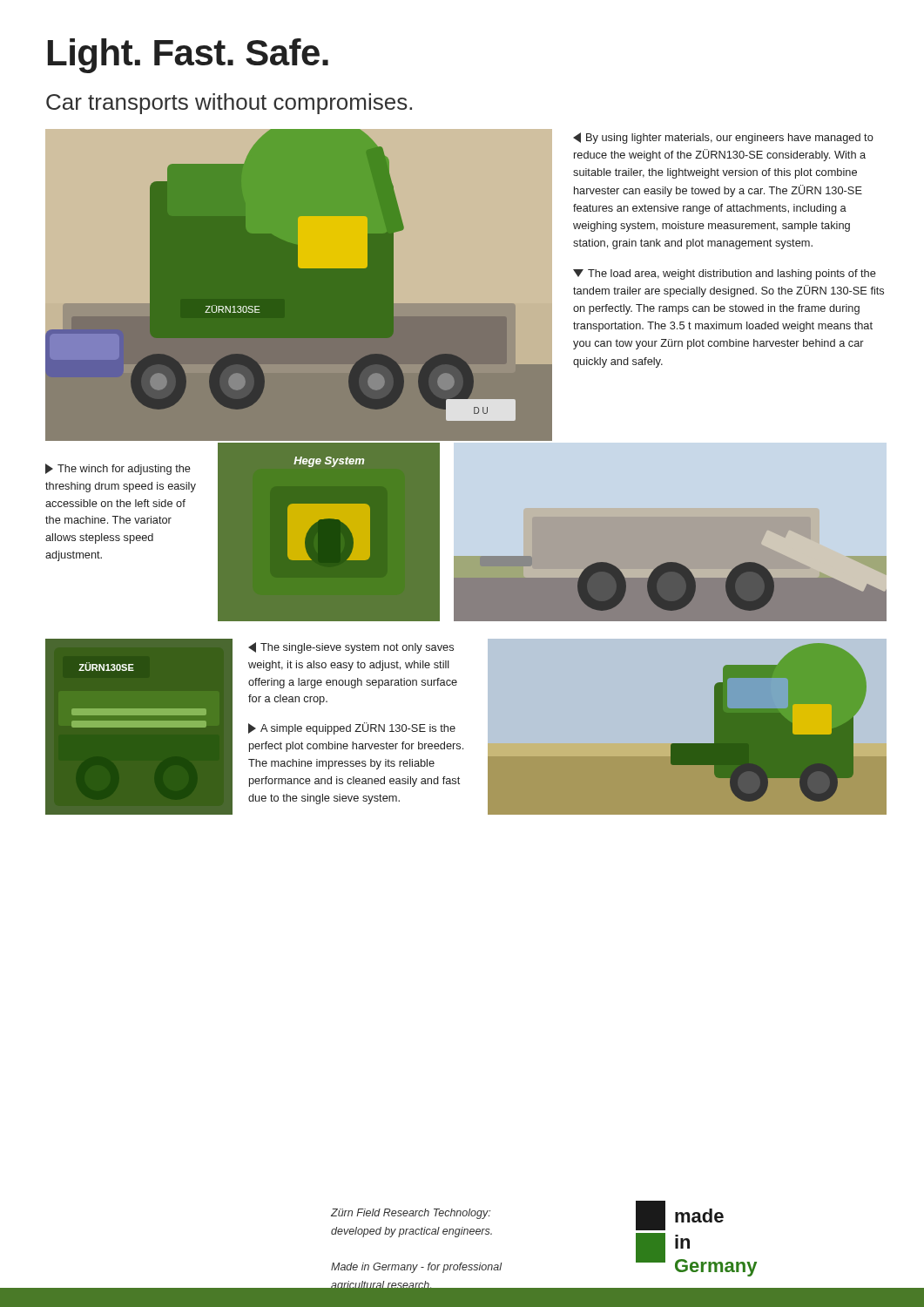Image resolution: width=924 pixels, height=1307 pixels.
Task: Point to the text starting "Light. Fast. Safe."
Action: [188, 53]
